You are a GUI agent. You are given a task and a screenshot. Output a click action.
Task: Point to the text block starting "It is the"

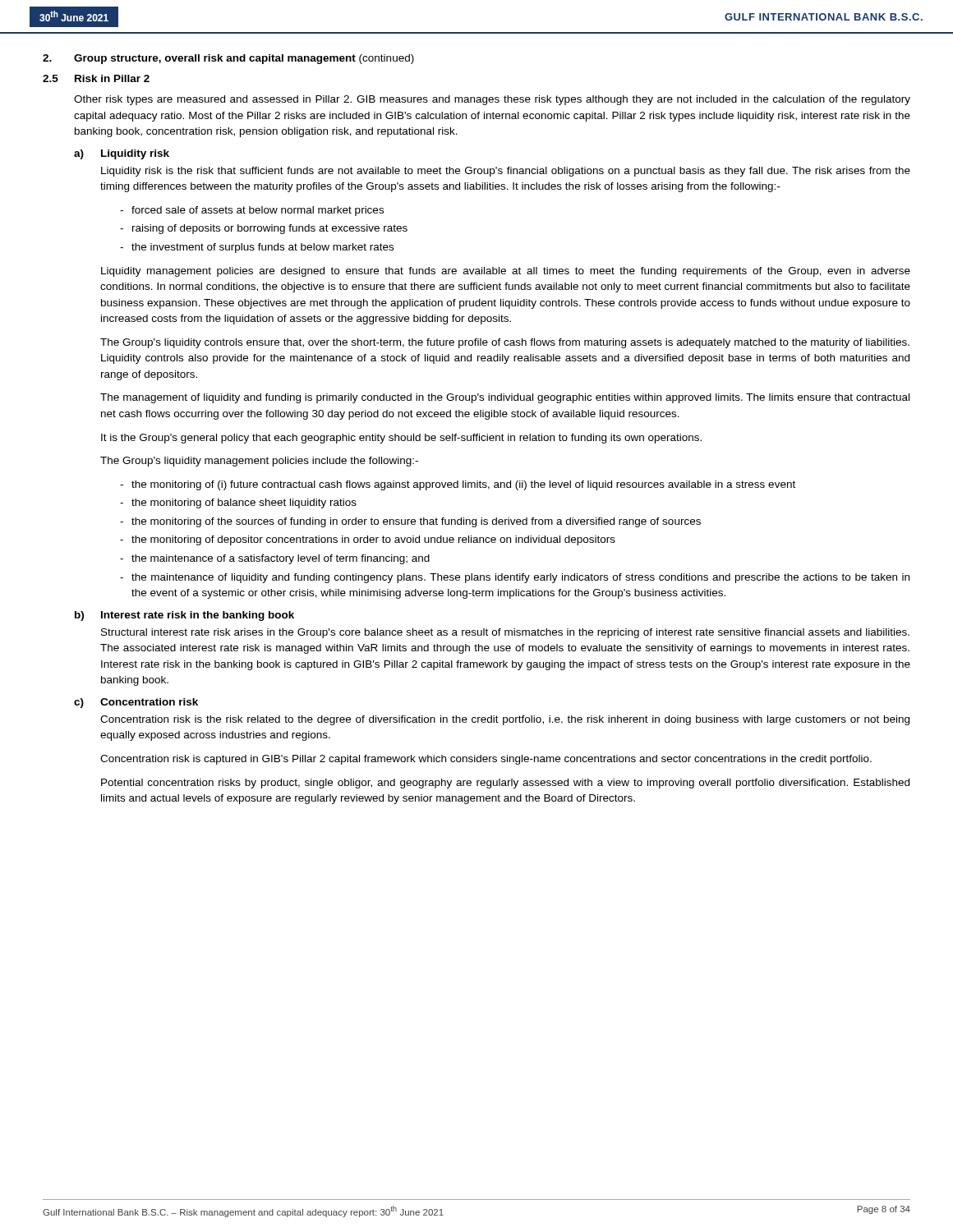pyautogui.click(x=505, y=437)
